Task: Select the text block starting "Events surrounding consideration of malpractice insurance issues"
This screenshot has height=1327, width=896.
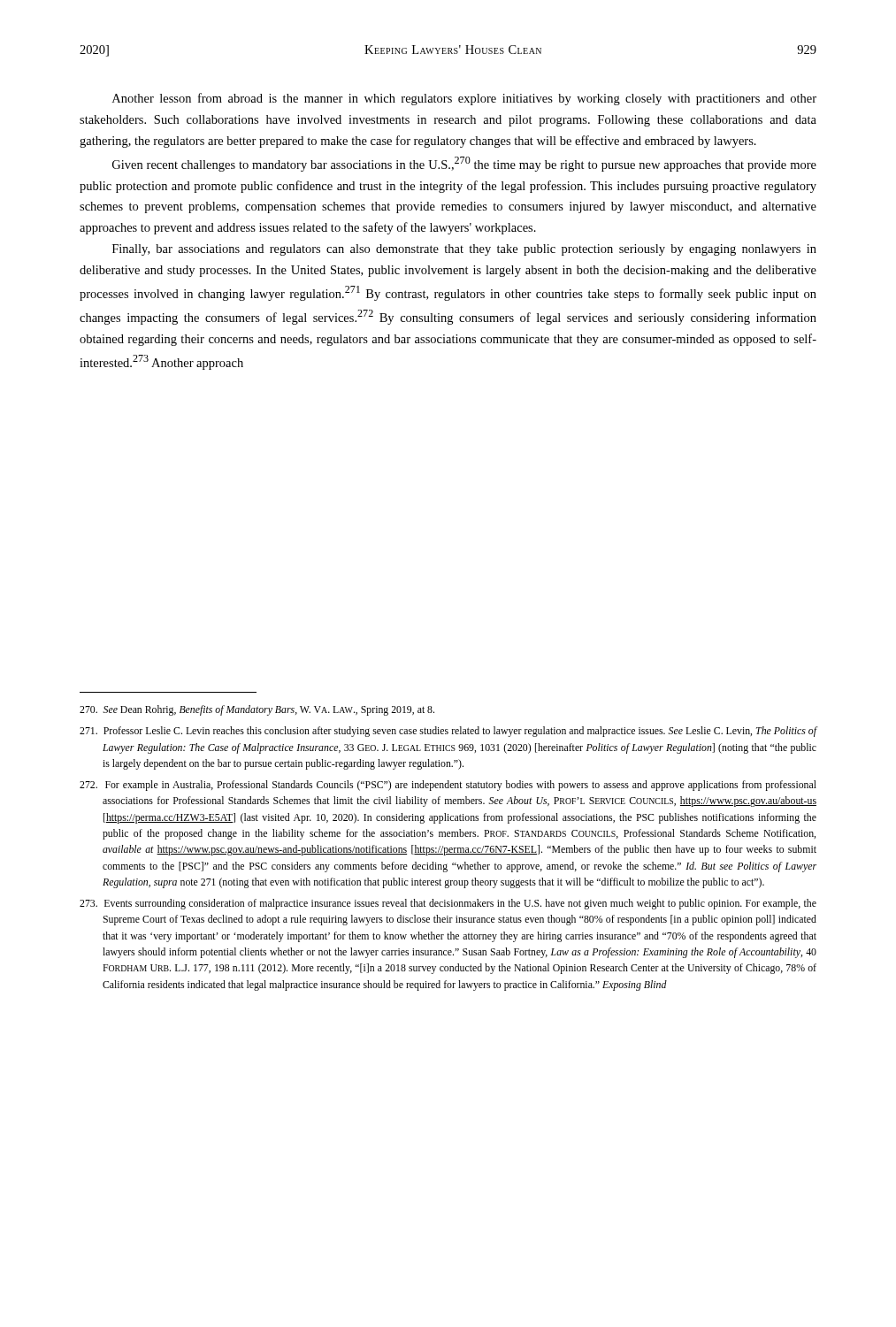Action: point(448,944)
